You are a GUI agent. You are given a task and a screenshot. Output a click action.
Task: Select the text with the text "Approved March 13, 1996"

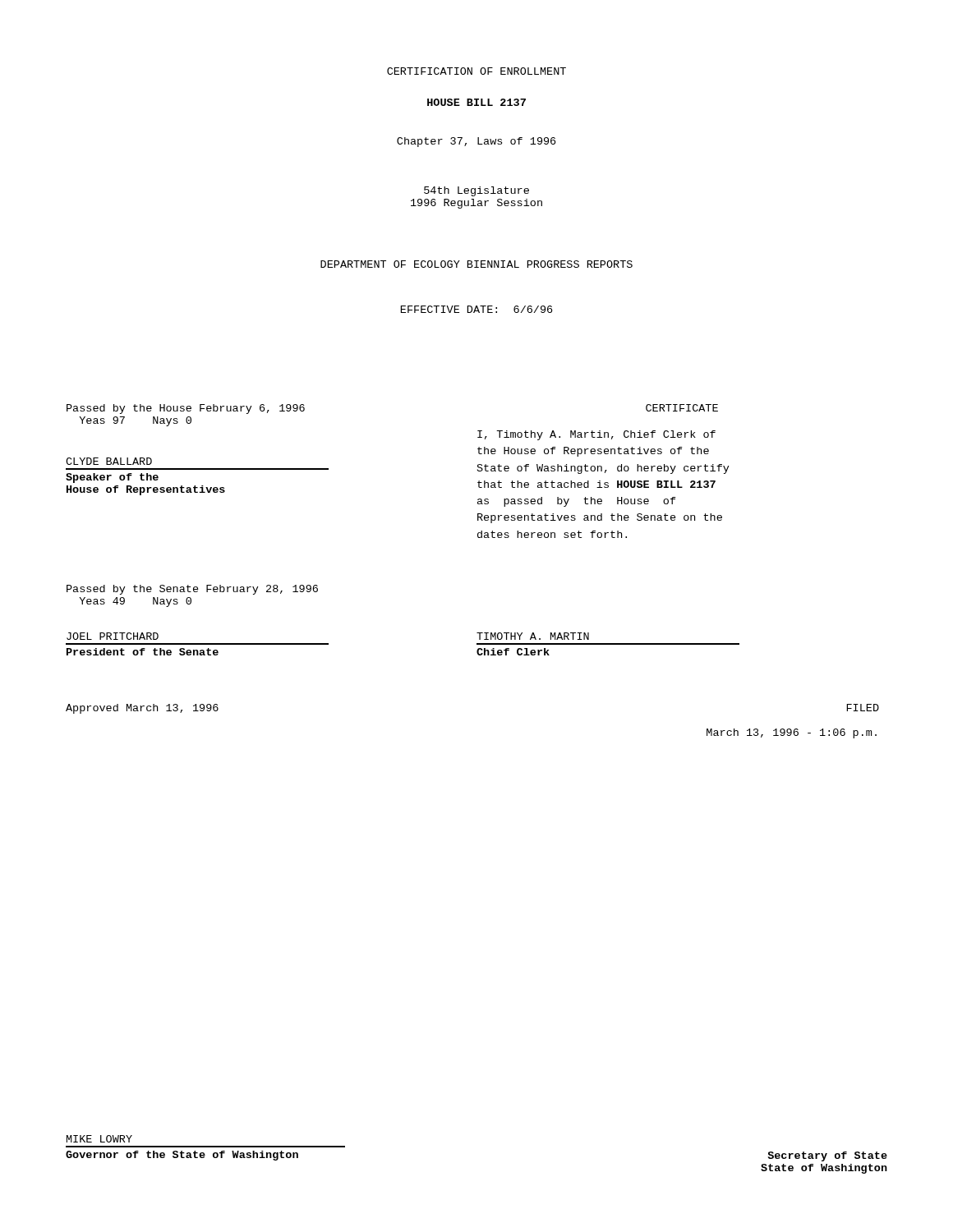(x=142, y=708)
